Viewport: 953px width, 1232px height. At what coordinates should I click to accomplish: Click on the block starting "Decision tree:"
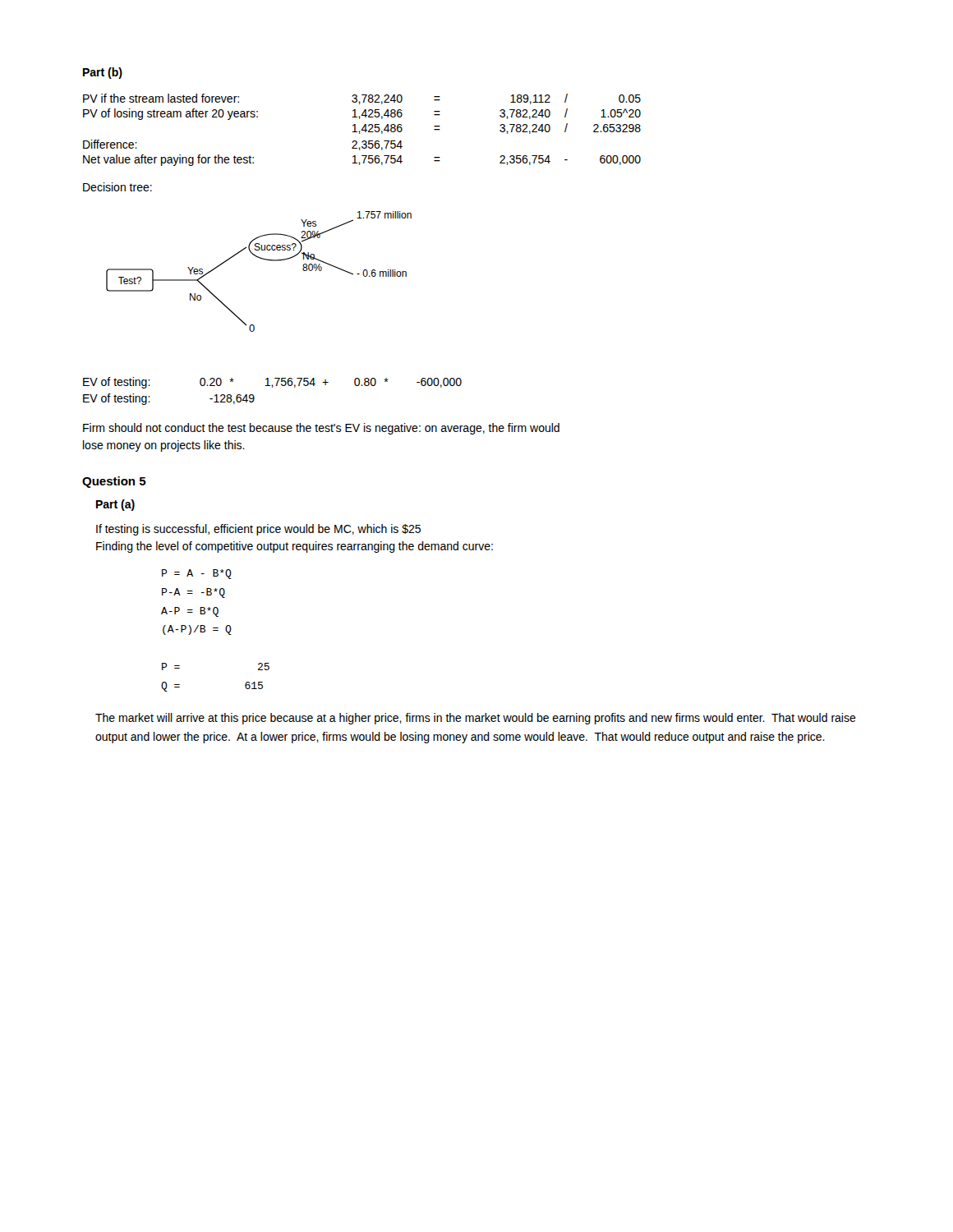[x=117, y=187]
